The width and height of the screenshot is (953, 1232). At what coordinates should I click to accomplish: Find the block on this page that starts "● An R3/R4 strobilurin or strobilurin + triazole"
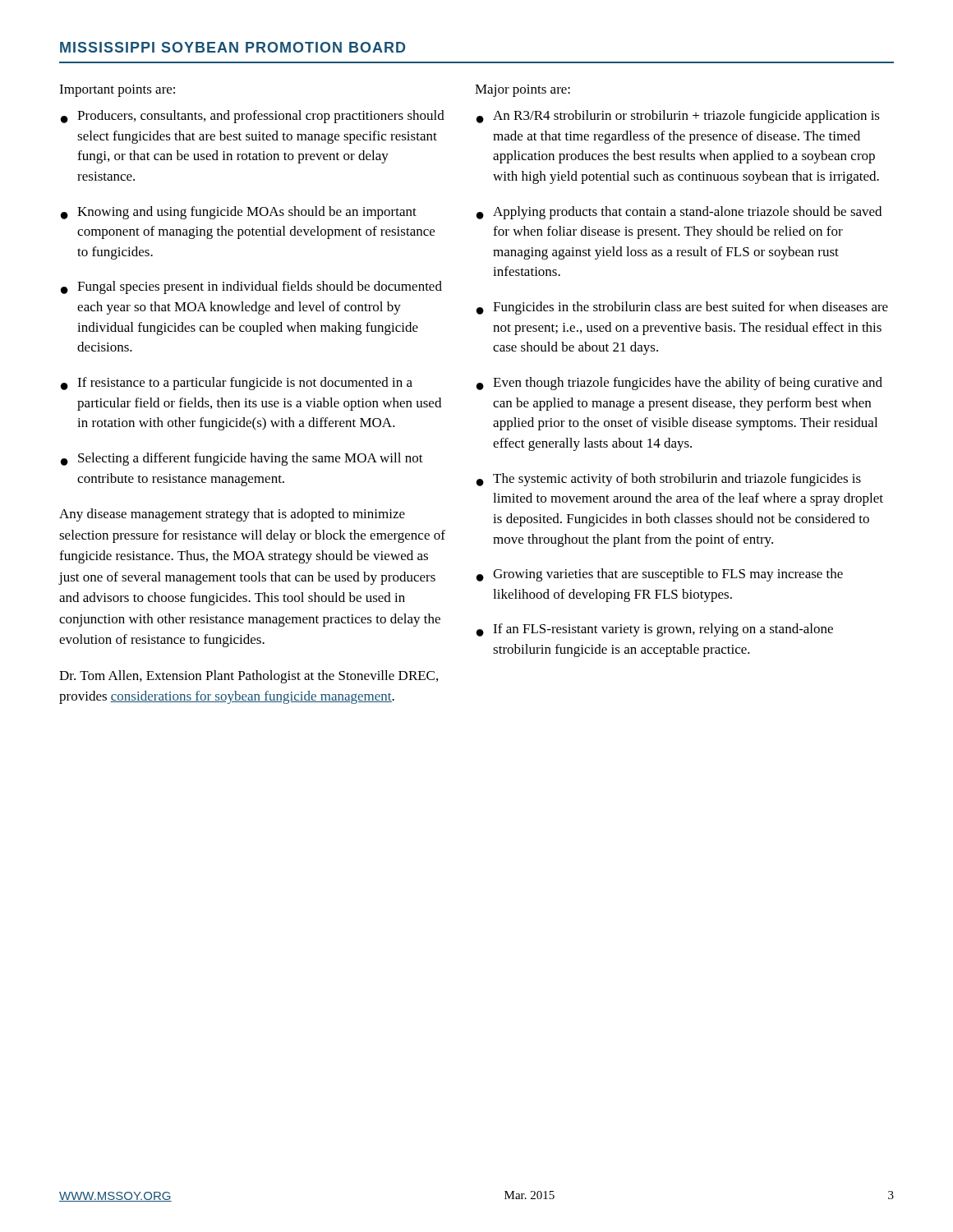[x=684, y=146]
